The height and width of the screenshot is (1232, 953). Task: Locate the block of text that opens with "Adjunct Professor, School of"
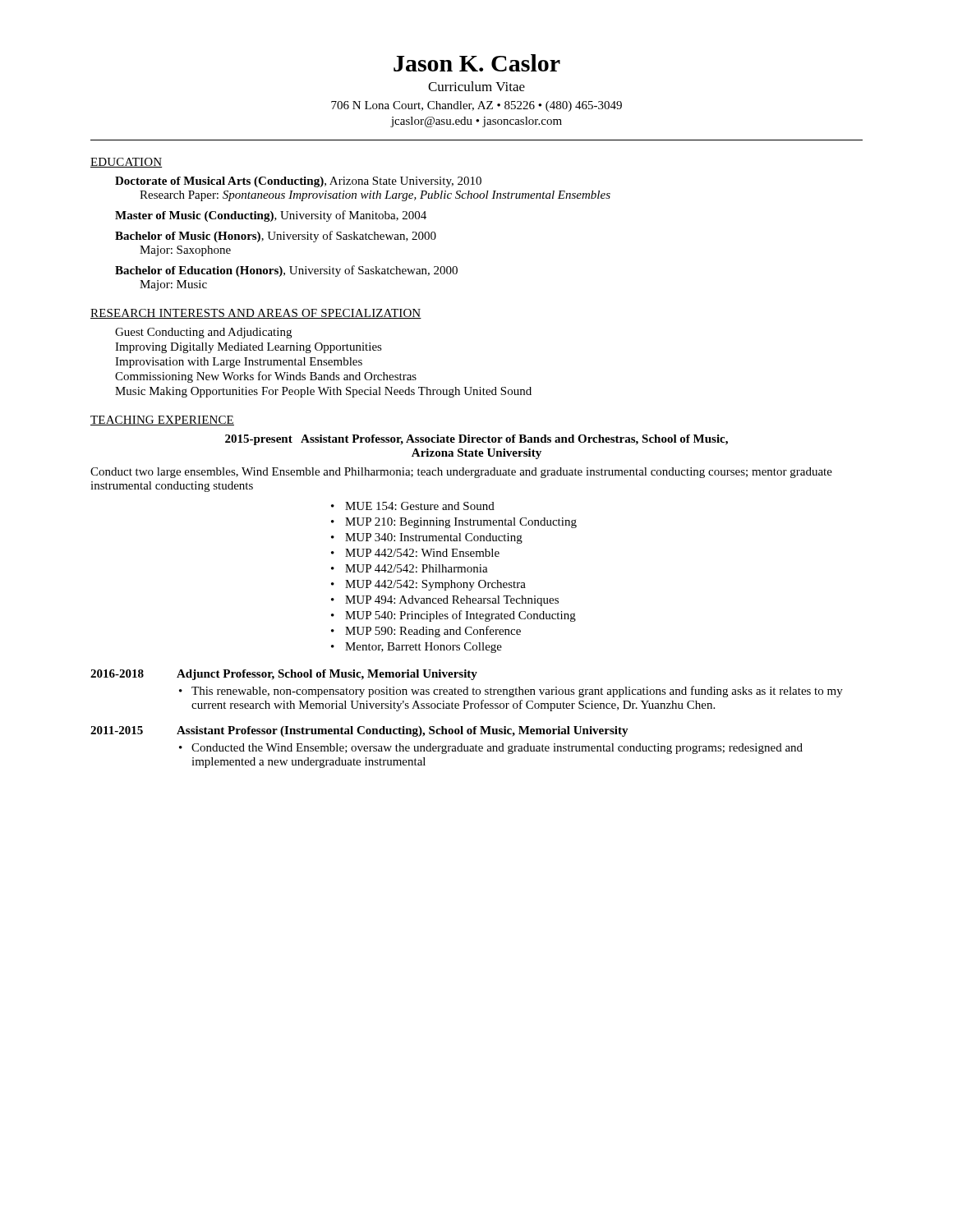click(x=327, y=673)
